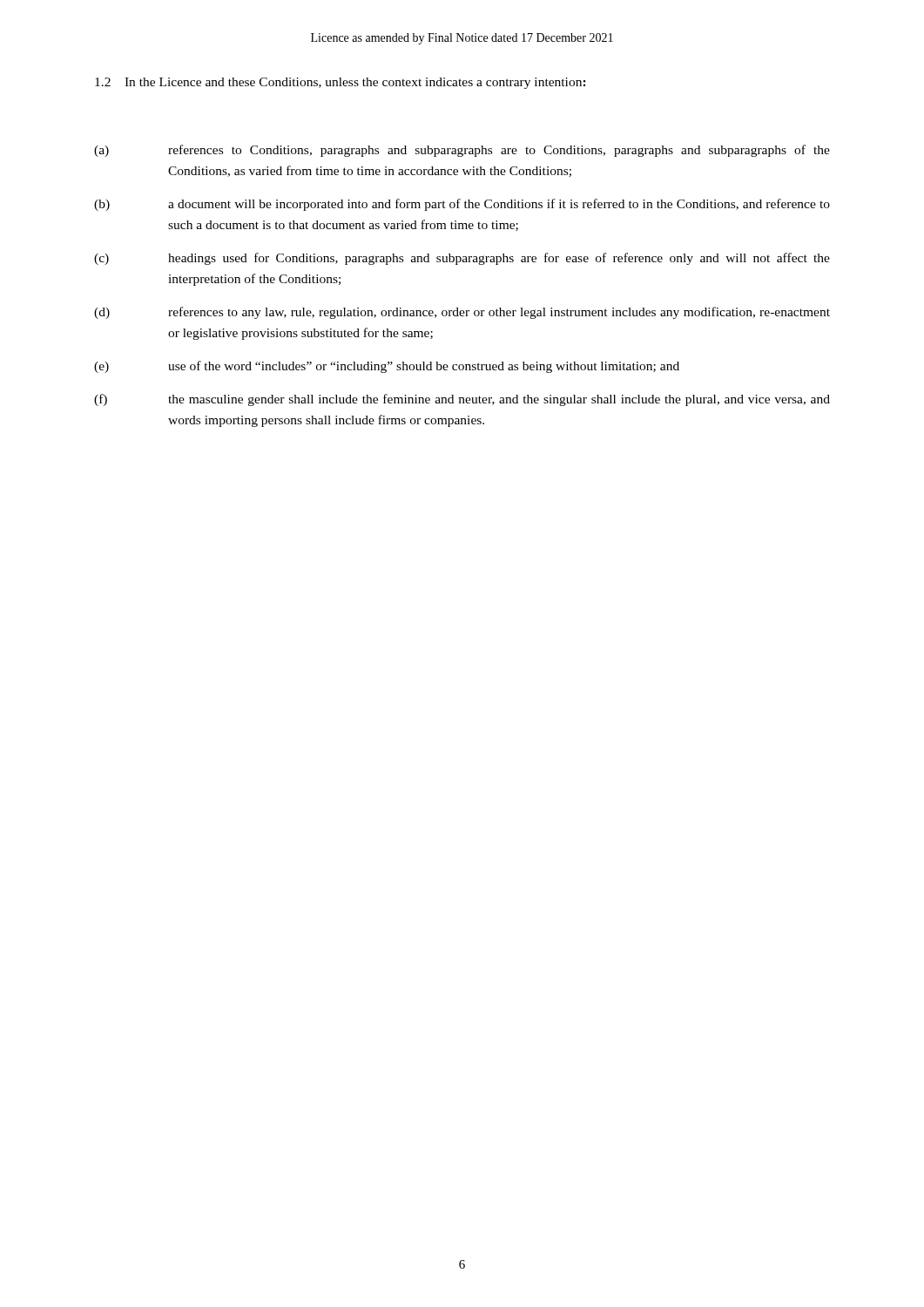Where is the passage that starts "(b) a document will be incorporated"?
Viewport: 924px width, 1307px height.
pos(462,214)
